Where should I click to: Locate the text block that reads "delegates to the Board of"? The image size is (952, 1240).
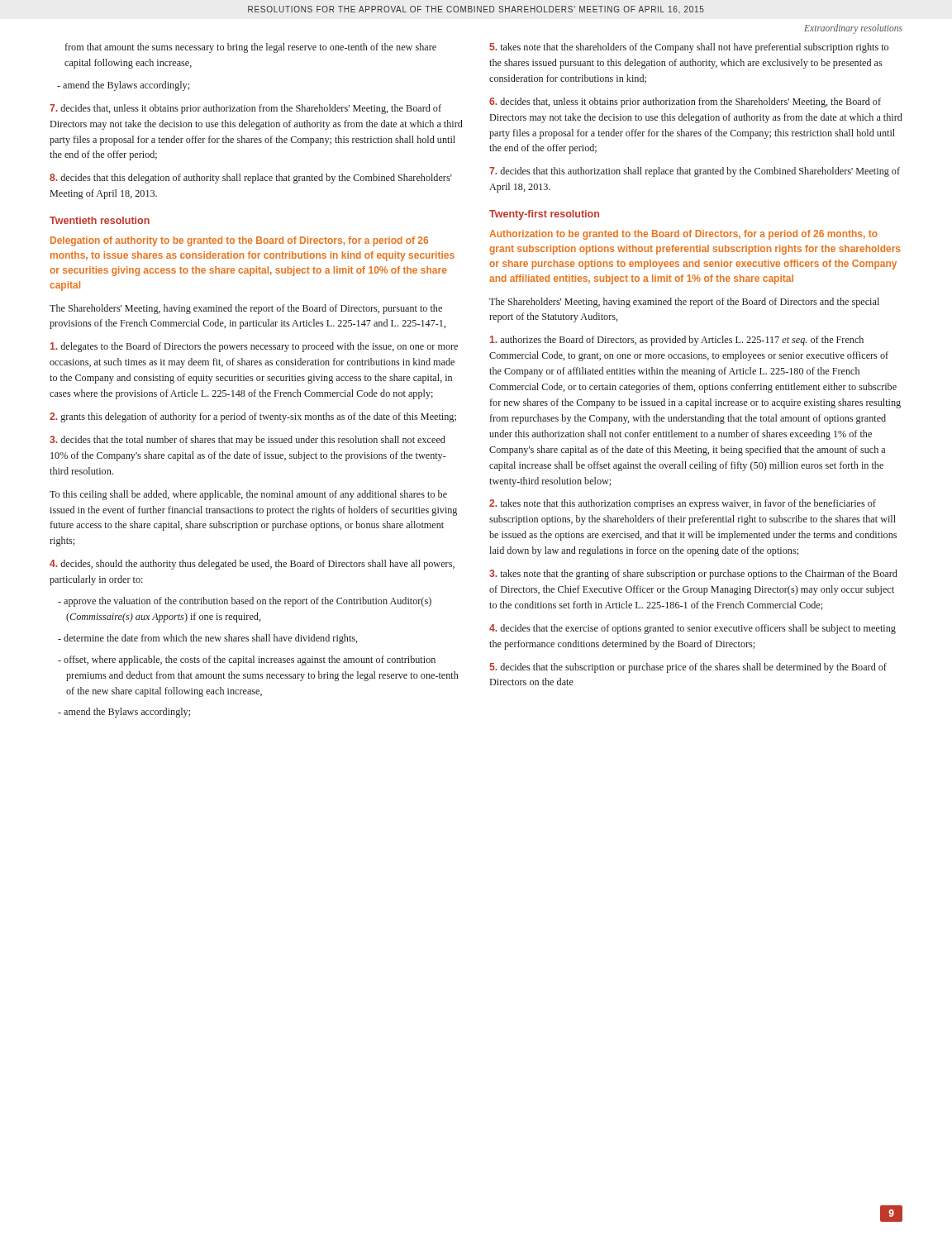coord(254,370)
